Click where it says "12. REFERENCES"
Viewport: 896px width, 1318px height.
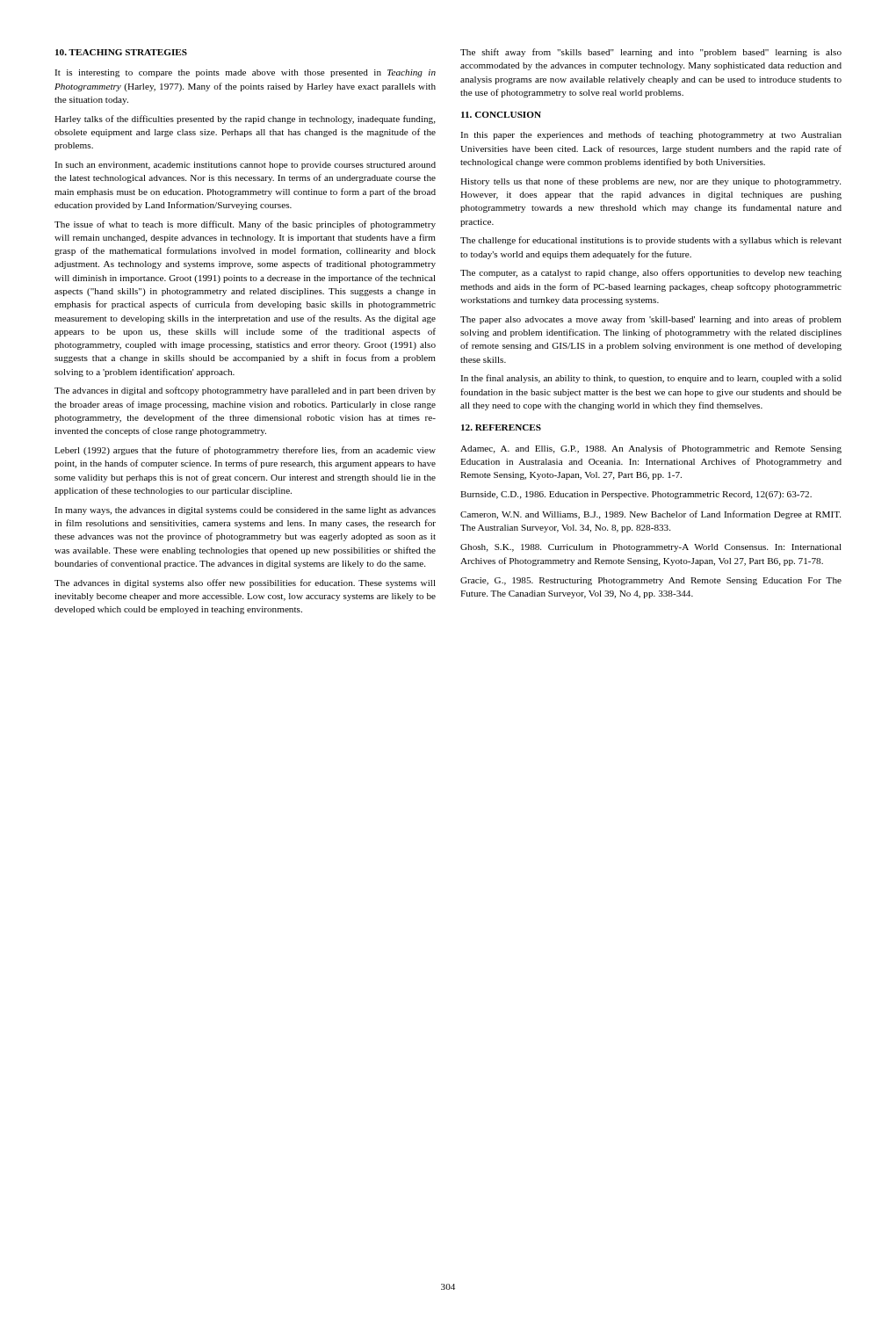point(501,427)
